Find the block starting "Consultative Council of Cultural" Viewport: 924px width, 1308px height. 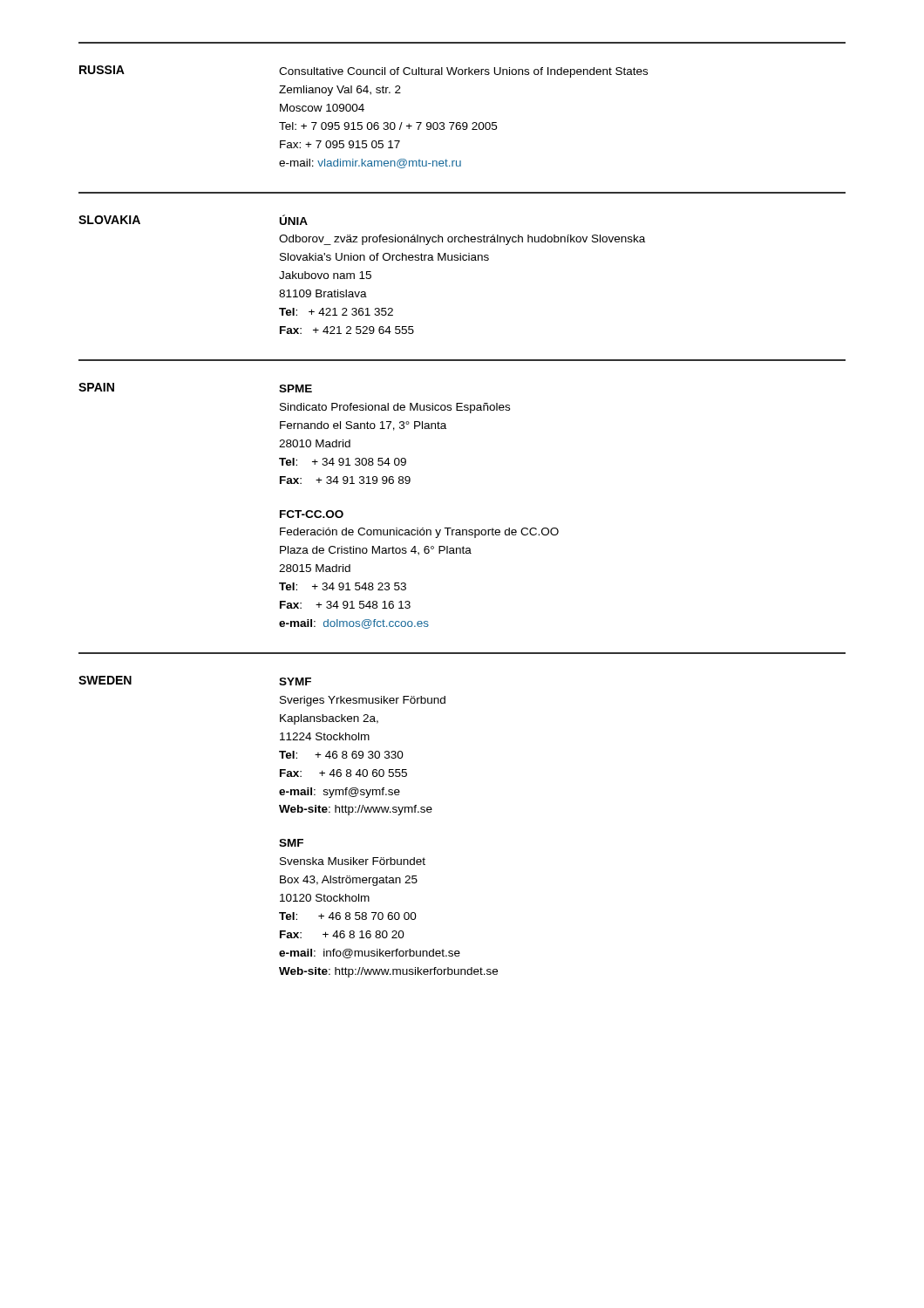pyautogui.click(x=463, y=72)
